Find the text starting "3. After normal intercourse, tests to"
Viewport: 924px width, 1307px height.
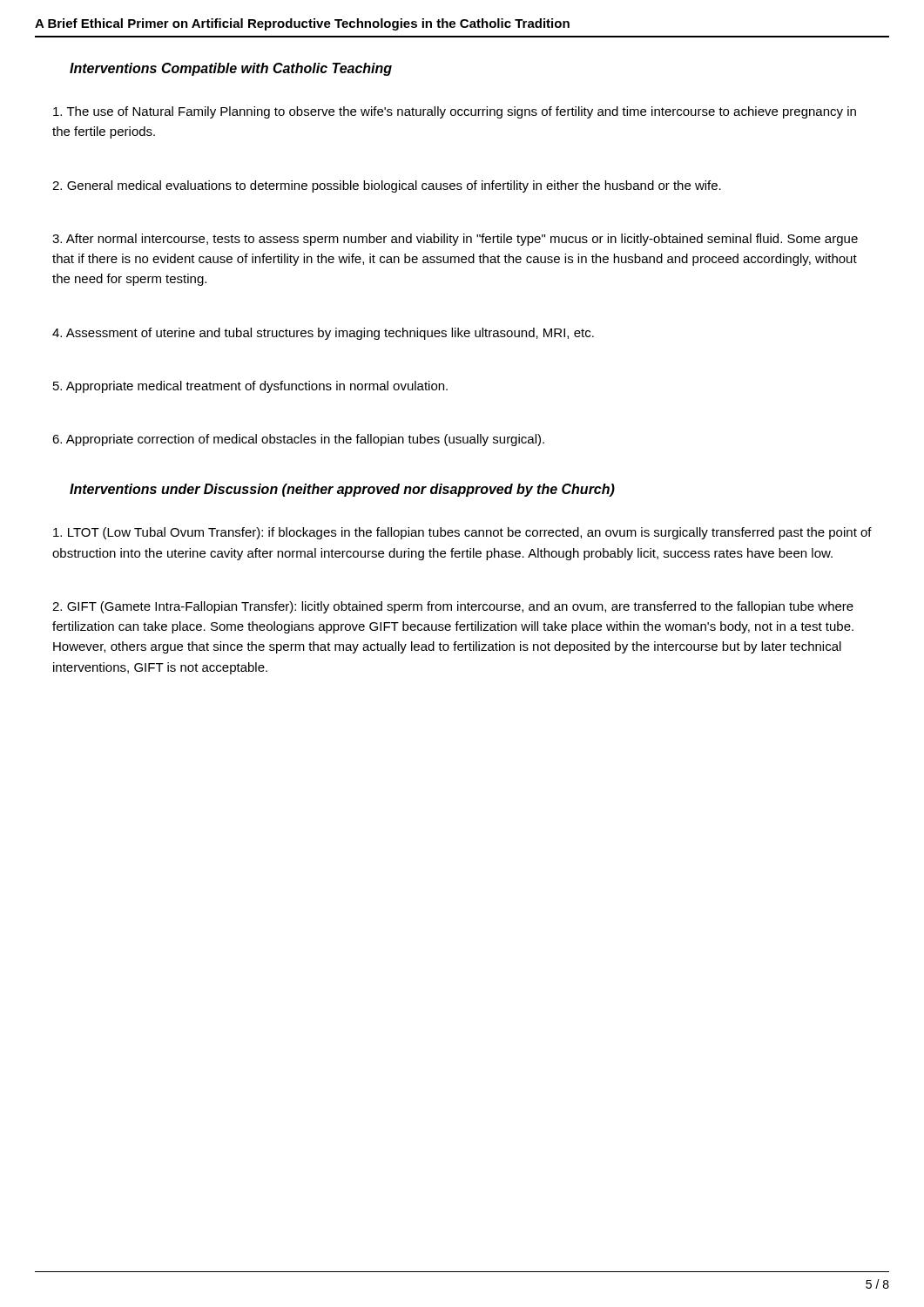coord(455,258)
